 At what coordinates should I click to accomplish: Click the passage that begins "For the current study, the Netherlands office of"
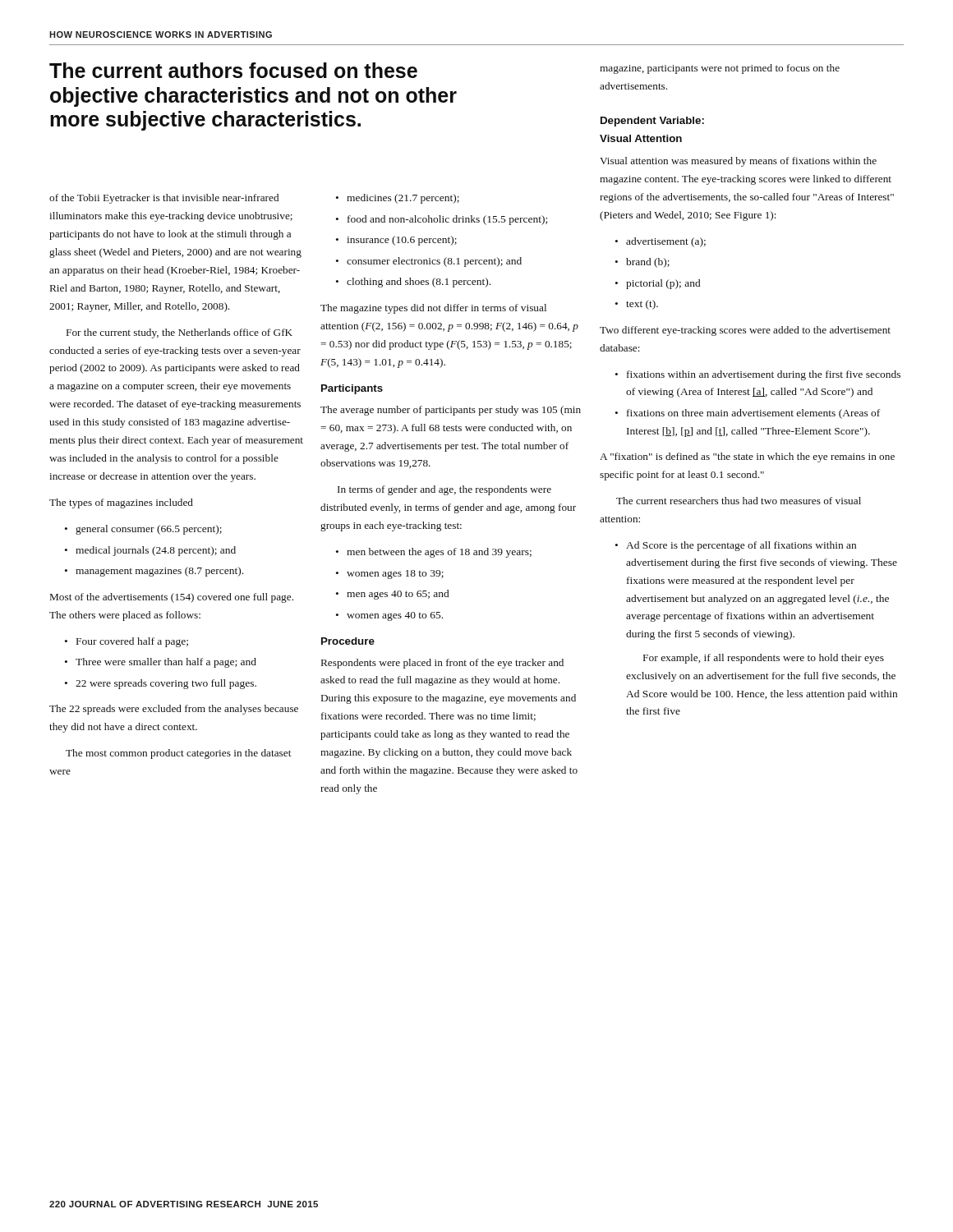click(x=177, y=417)
